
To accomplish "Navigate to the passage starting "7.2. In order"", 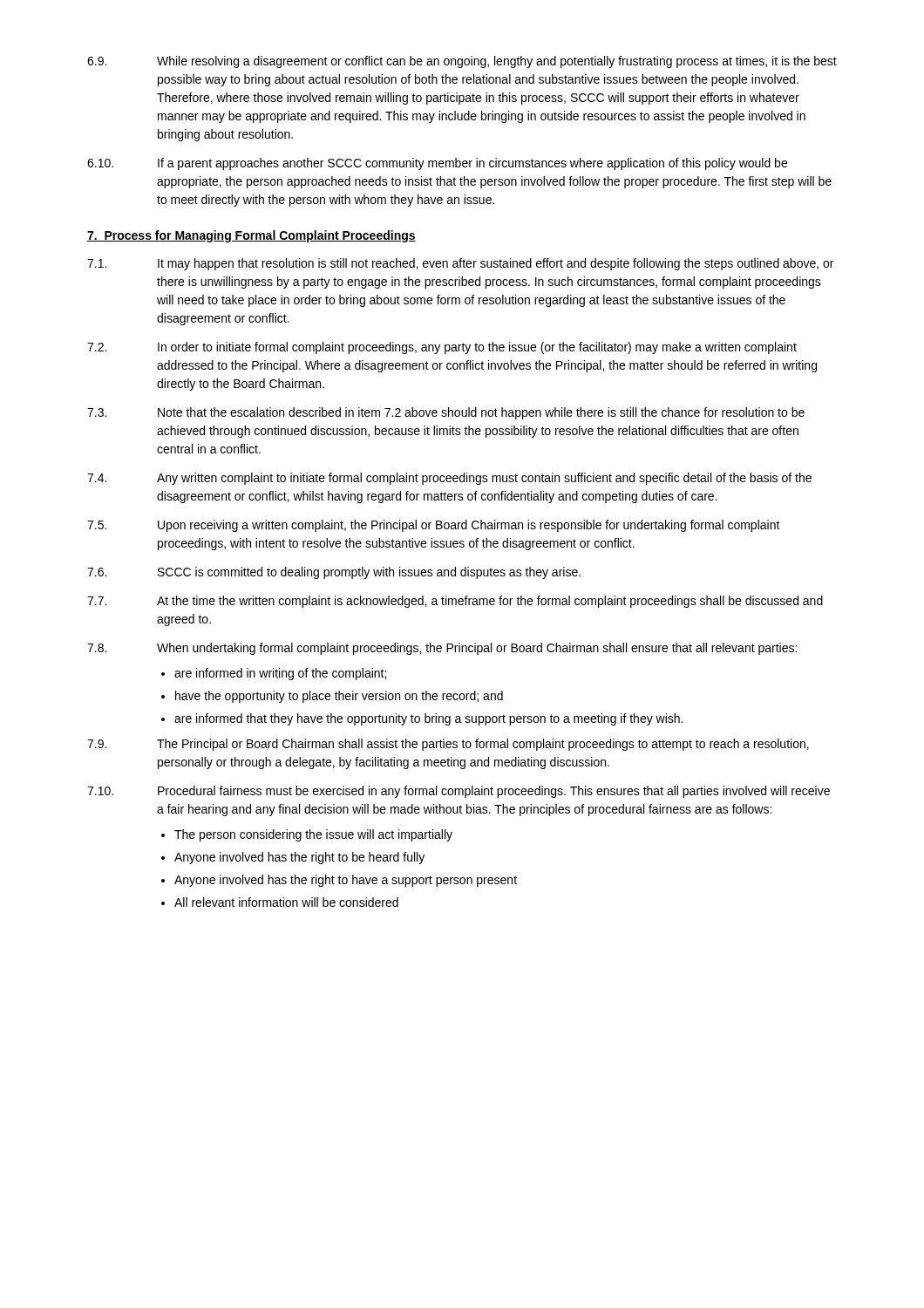I will 462,366.
